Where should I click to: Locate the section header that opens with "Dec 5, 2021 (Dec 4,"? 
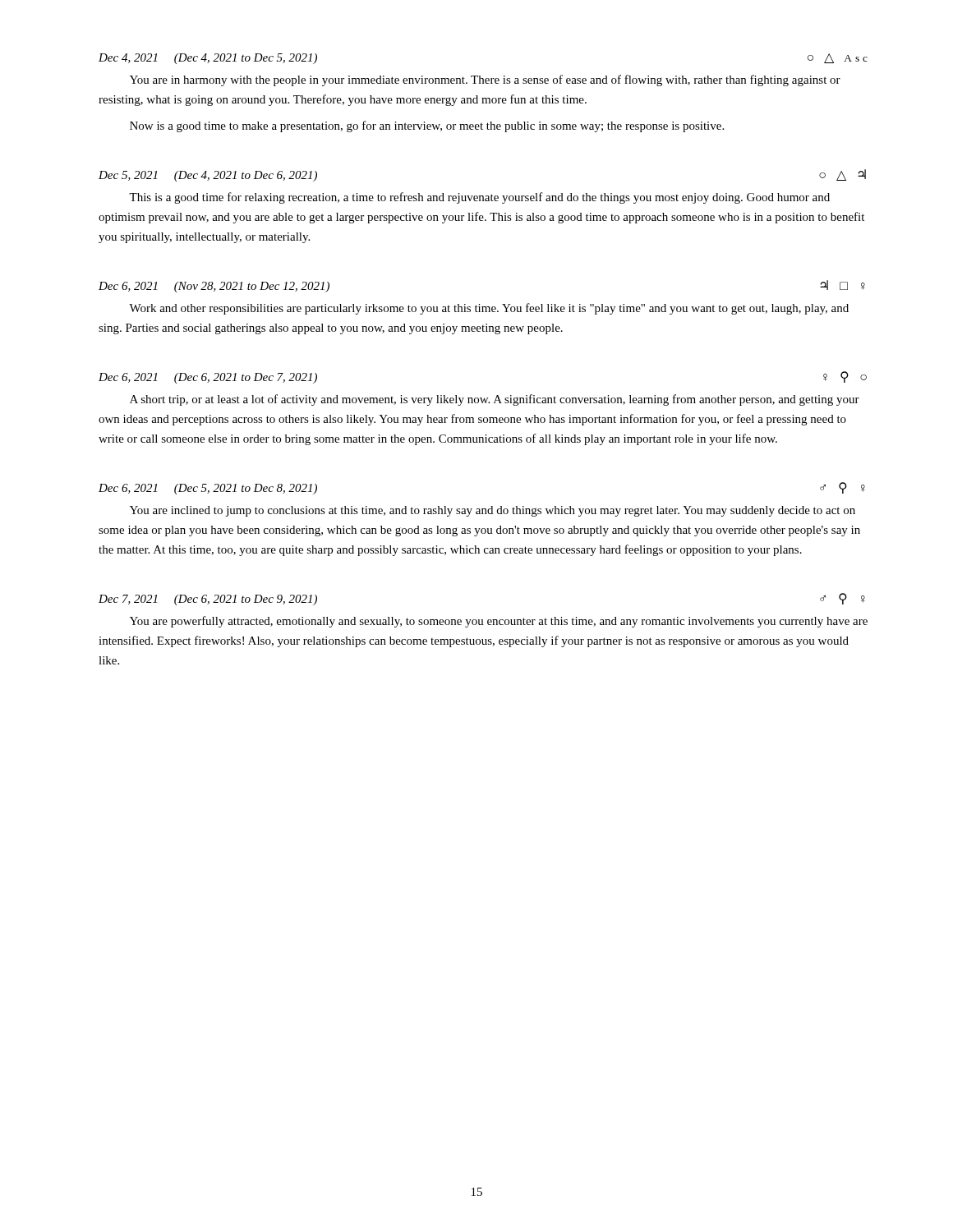208,175
